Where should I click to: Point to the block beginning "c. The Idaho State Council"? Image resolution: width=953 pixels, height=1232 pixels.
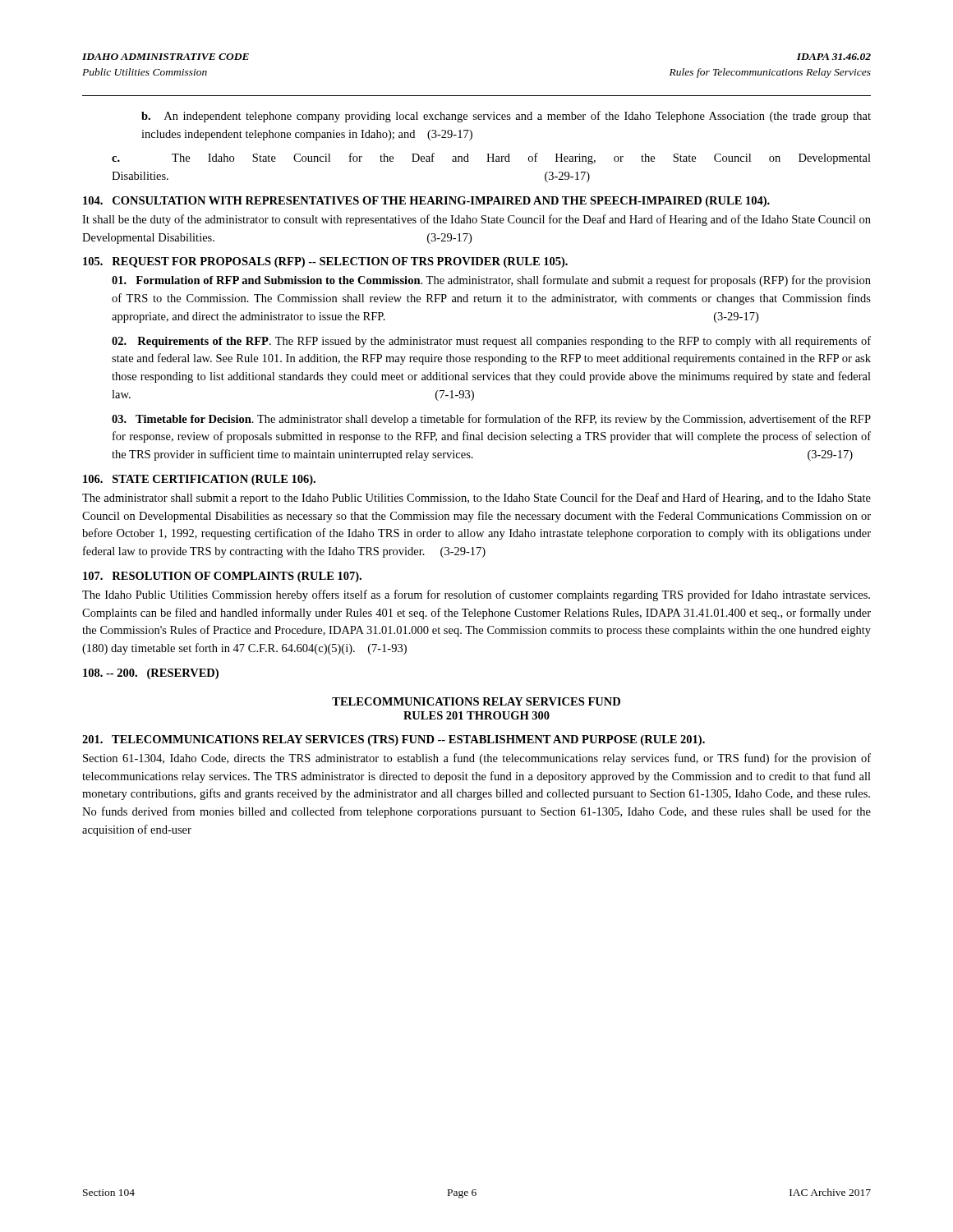click(476, 168)
